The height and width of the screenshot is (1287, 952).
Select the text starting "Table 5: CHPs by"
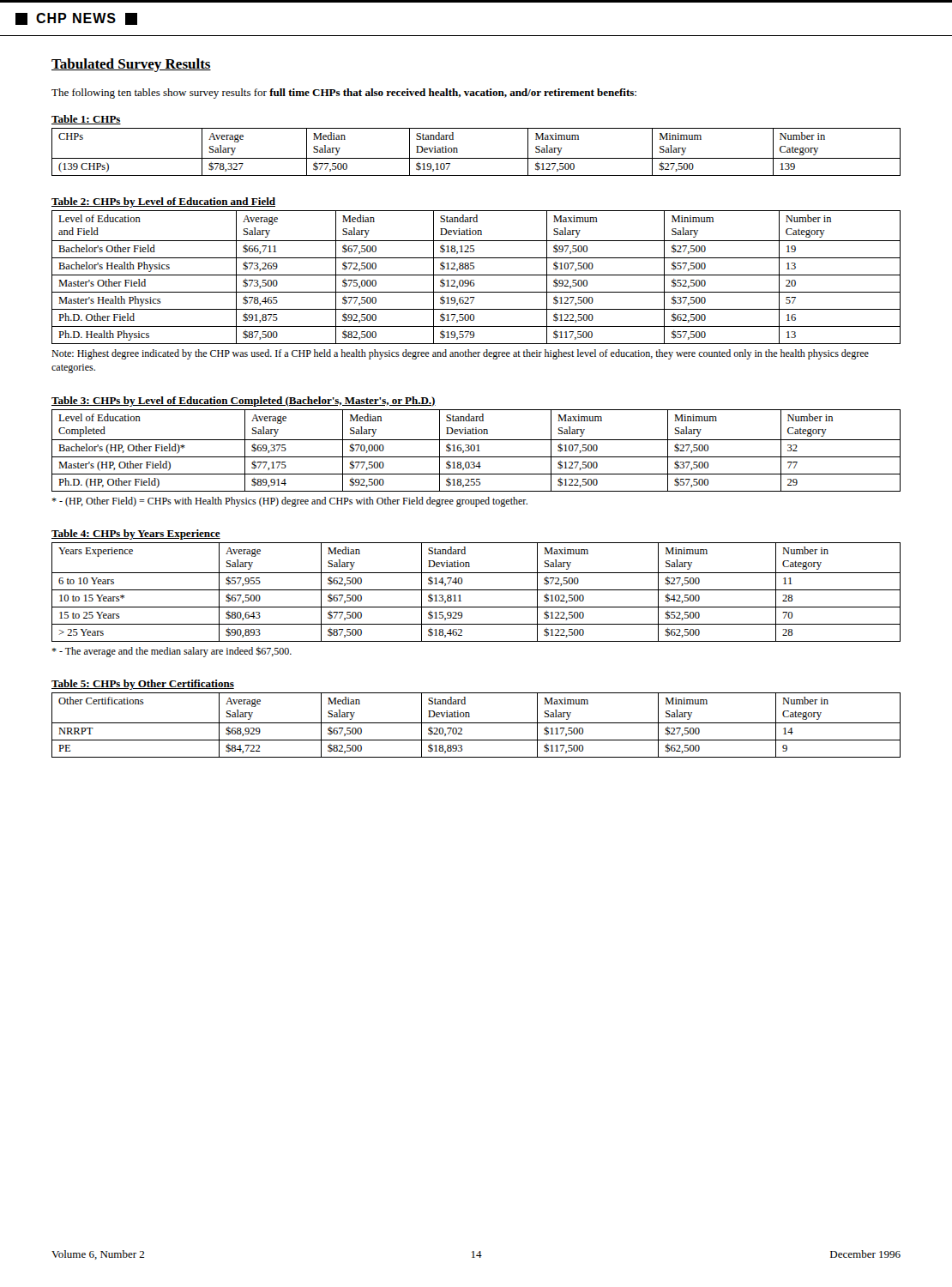click(x=143, y=683)
